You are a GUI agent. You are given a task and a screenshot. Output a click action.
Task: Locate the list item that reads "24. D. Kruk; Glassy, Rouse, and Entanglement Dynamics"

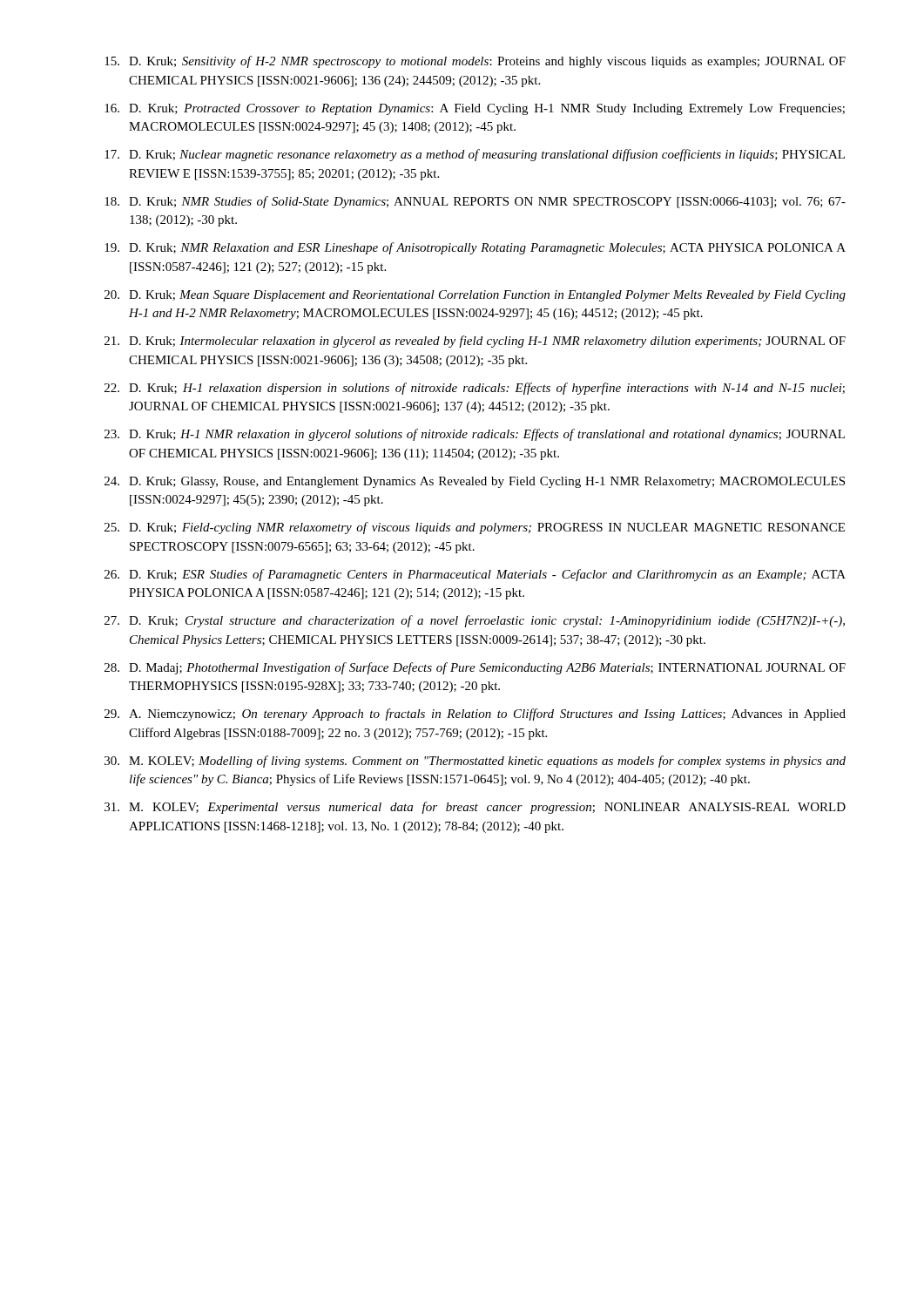[x=462, y=491]
